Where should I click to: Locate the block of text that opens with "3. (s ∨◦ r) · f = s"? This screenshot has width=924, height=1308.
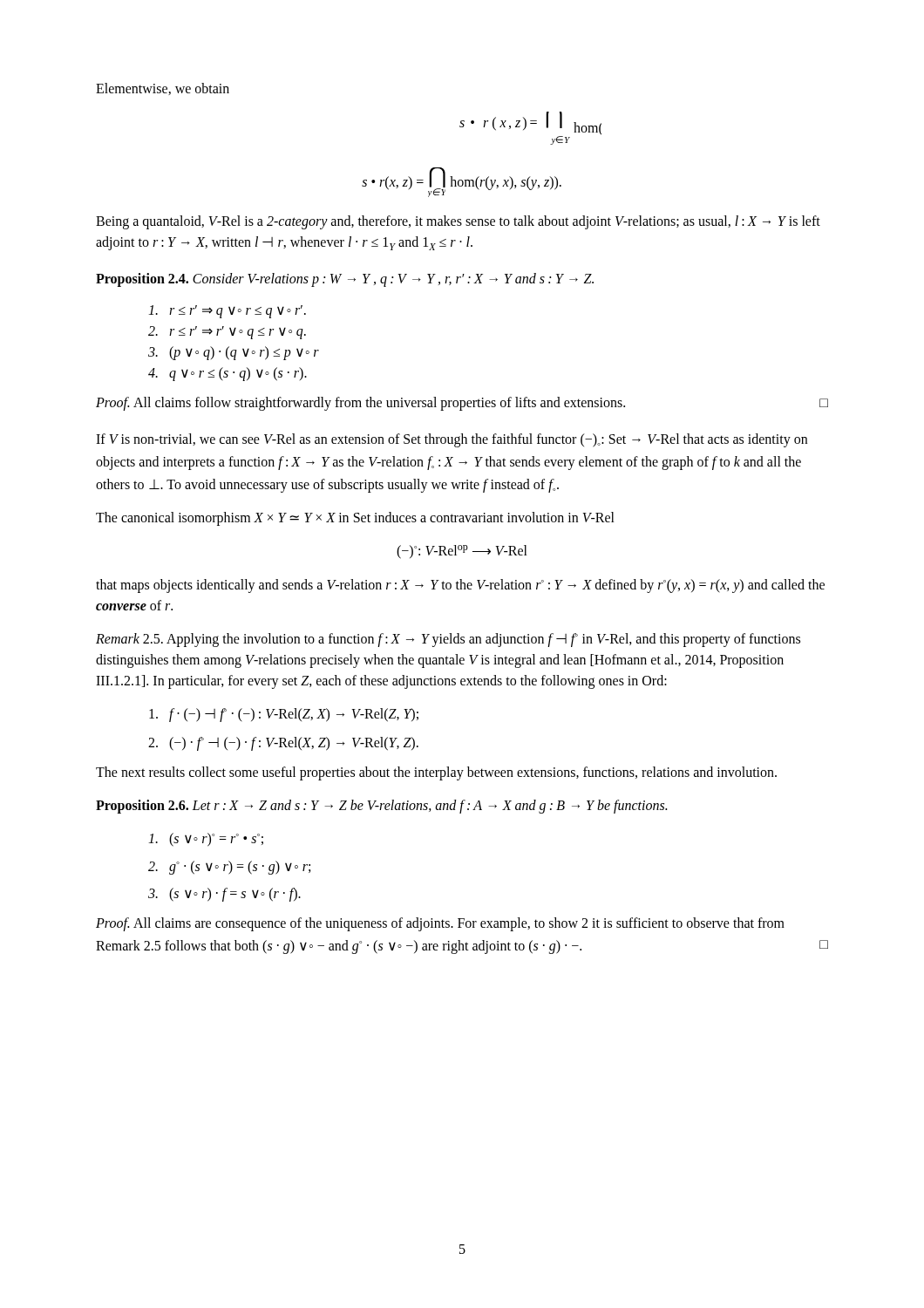point(225,893)
